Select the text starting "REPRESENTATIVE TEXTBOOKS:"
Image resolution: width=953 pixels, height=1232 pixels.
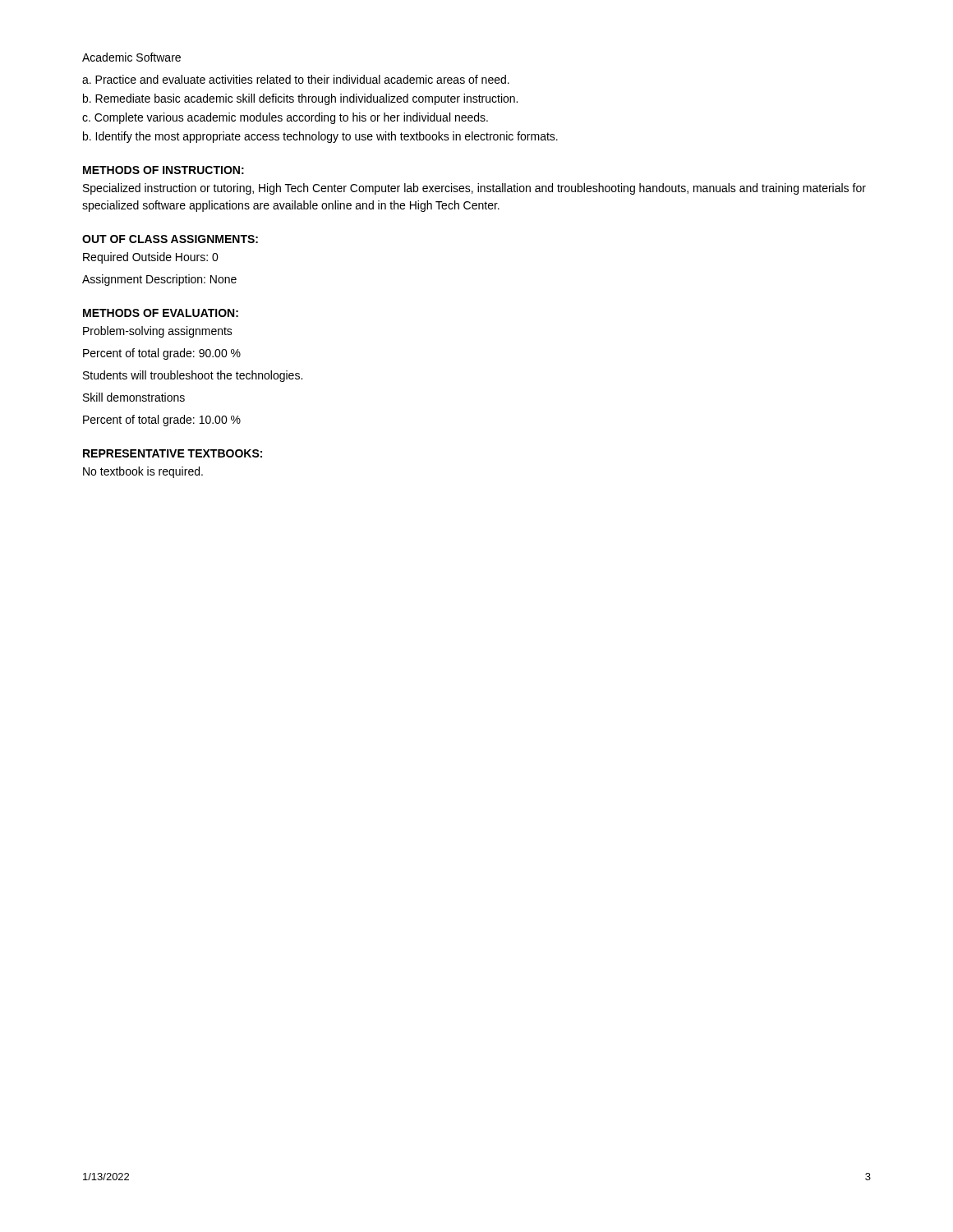click(x=173, y=453)
